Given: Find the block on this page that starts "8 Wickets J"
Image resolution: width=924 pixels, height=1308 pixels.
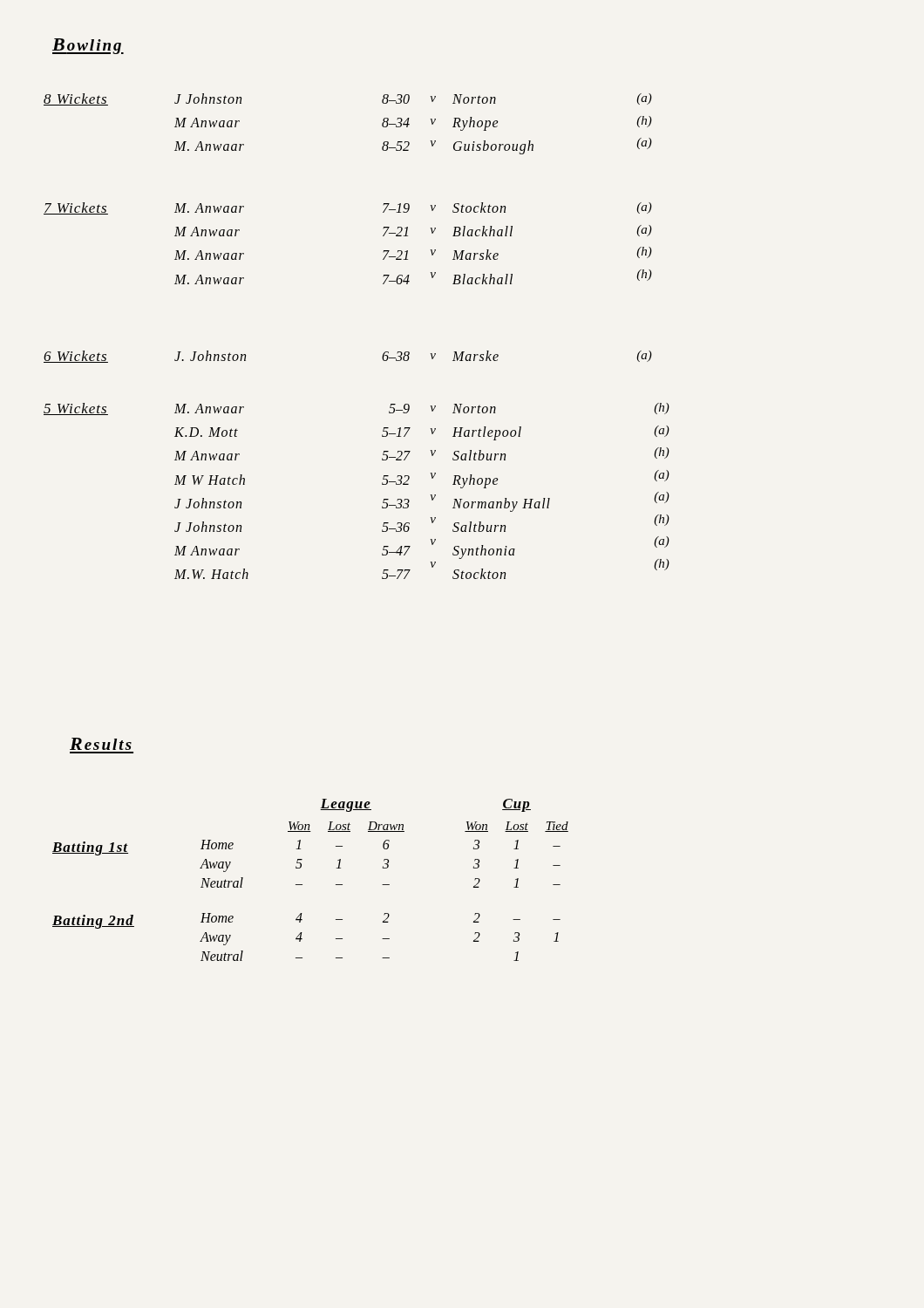Looking at the screenshot, I should point(436,123).
